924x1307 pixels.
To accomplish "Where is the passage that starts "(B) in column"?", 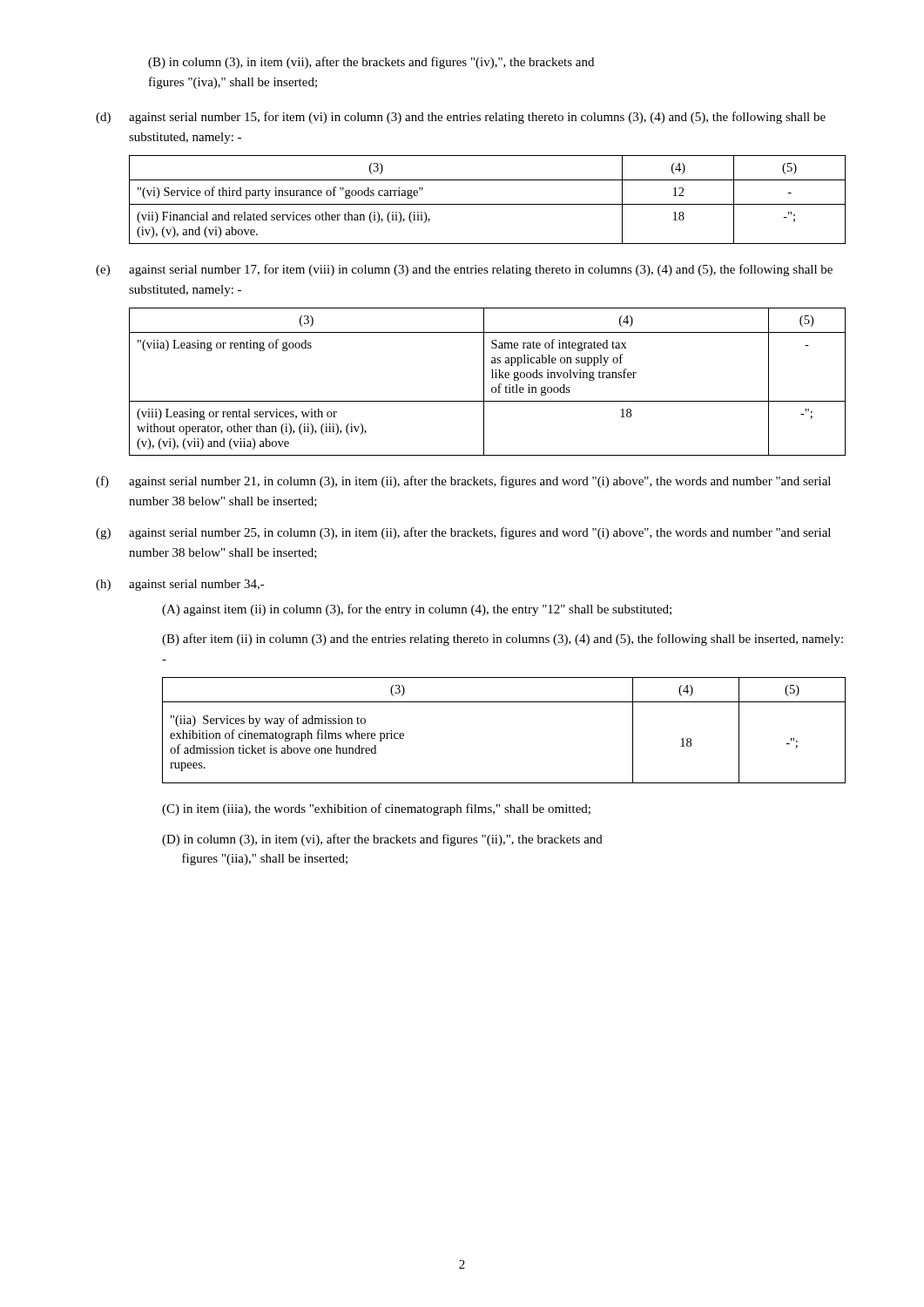I will tap(371, 72).
